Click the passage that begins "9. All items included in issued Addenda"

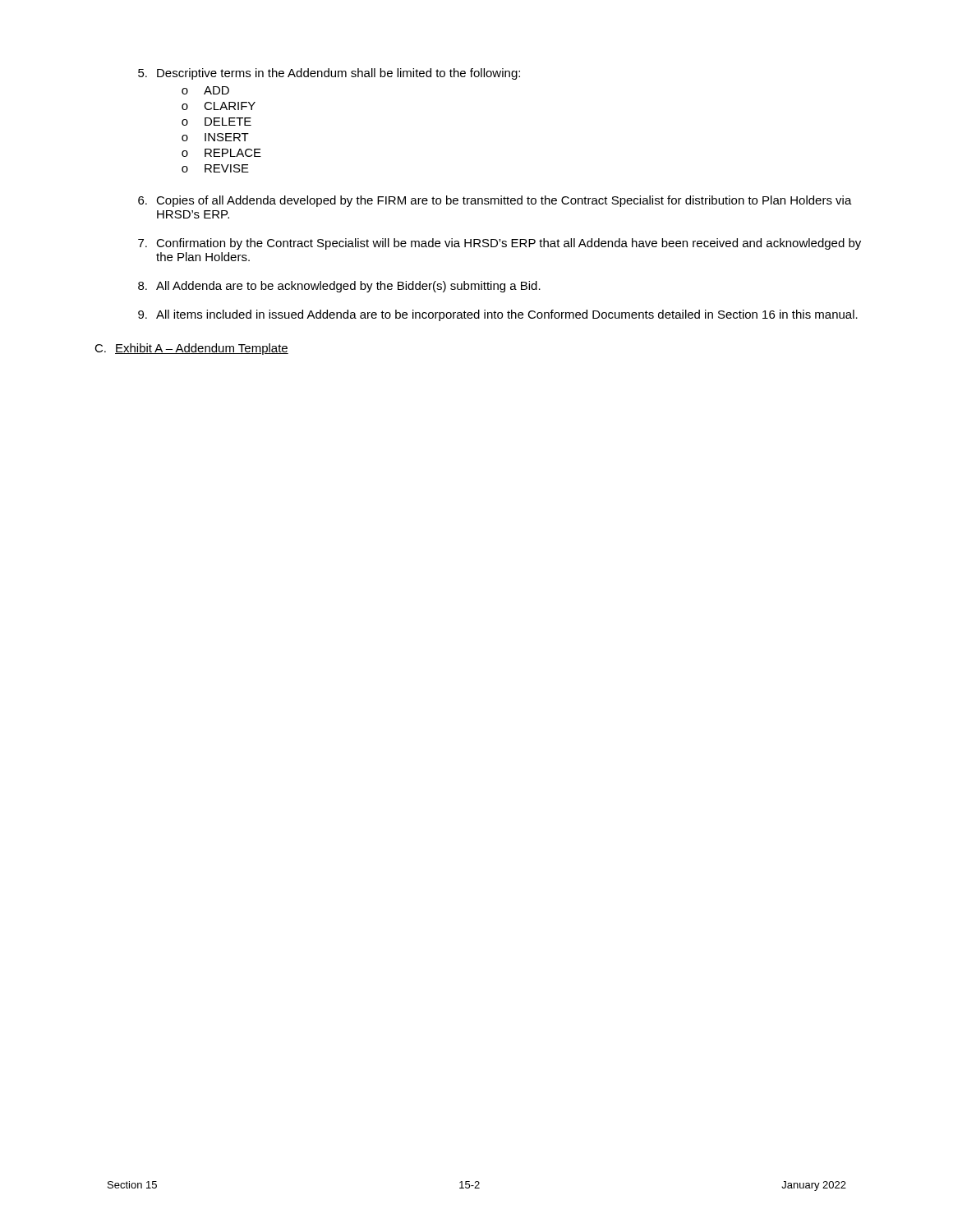(489, 314)
